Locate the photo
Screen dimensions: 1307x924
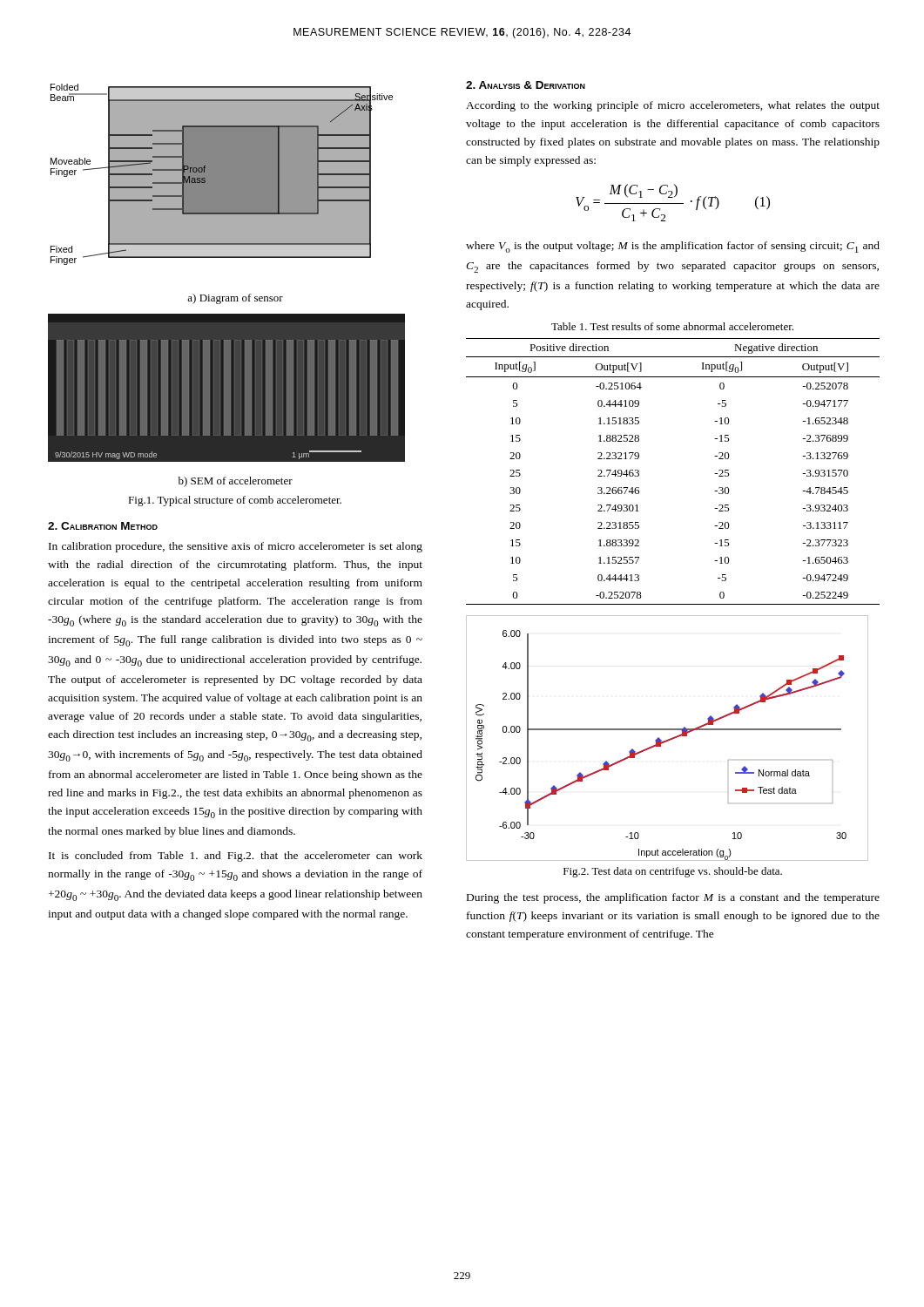235,392
